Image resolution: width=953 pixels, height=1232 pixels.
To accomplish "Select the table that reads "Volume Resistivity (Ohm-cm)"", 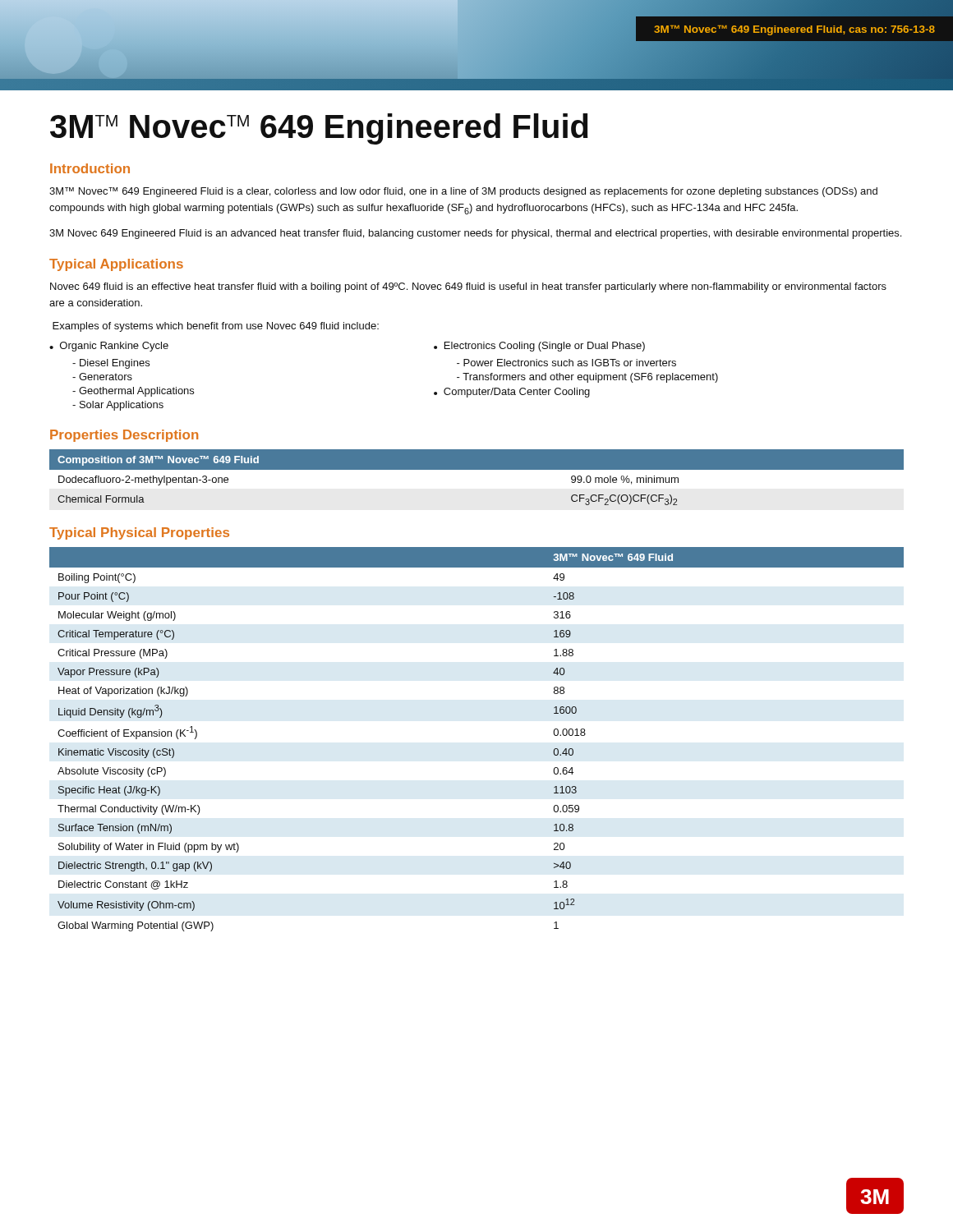I will 476,741.
